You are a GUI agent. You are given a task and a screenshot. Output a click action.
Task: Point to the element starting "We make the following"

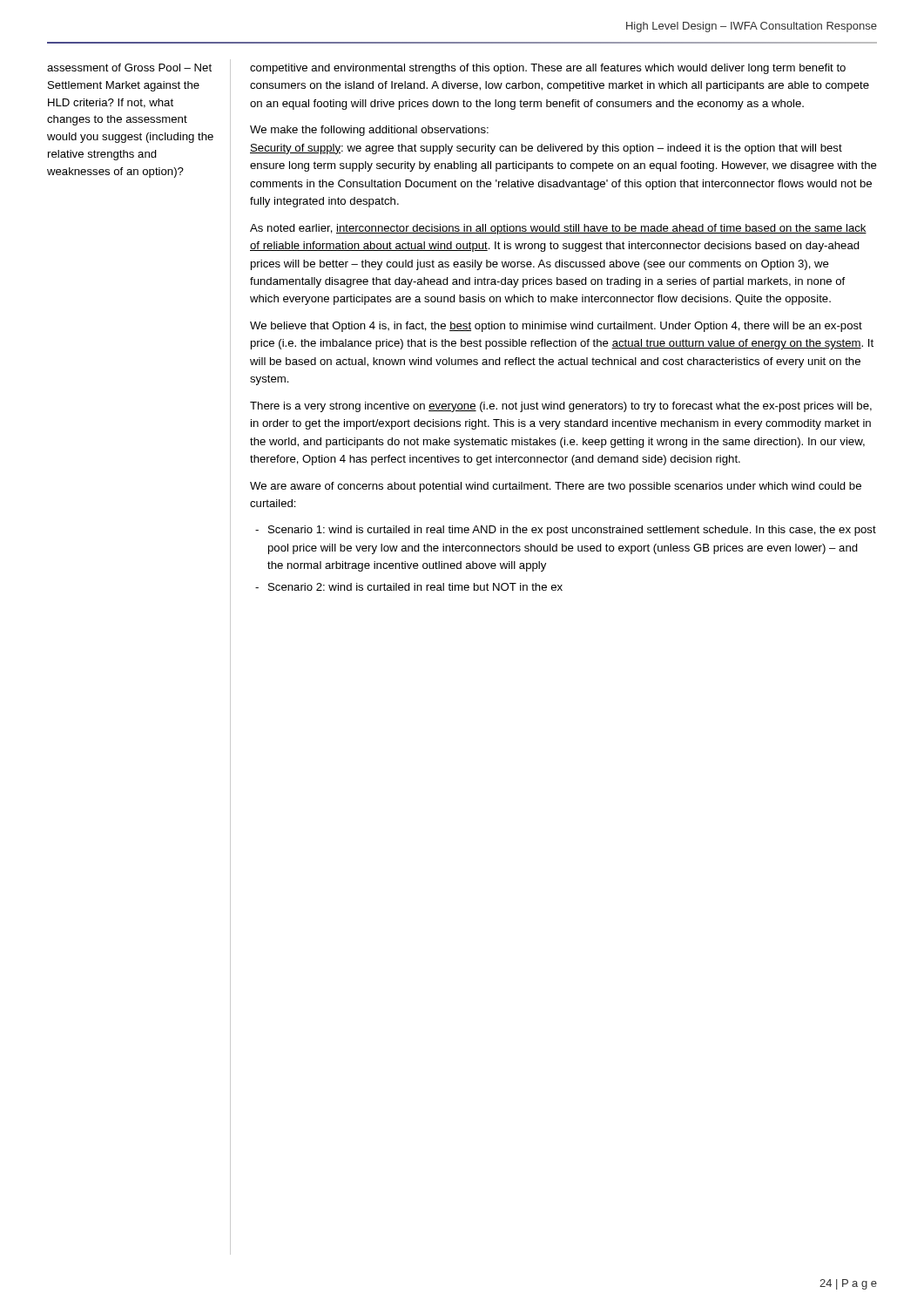[563, 166]
